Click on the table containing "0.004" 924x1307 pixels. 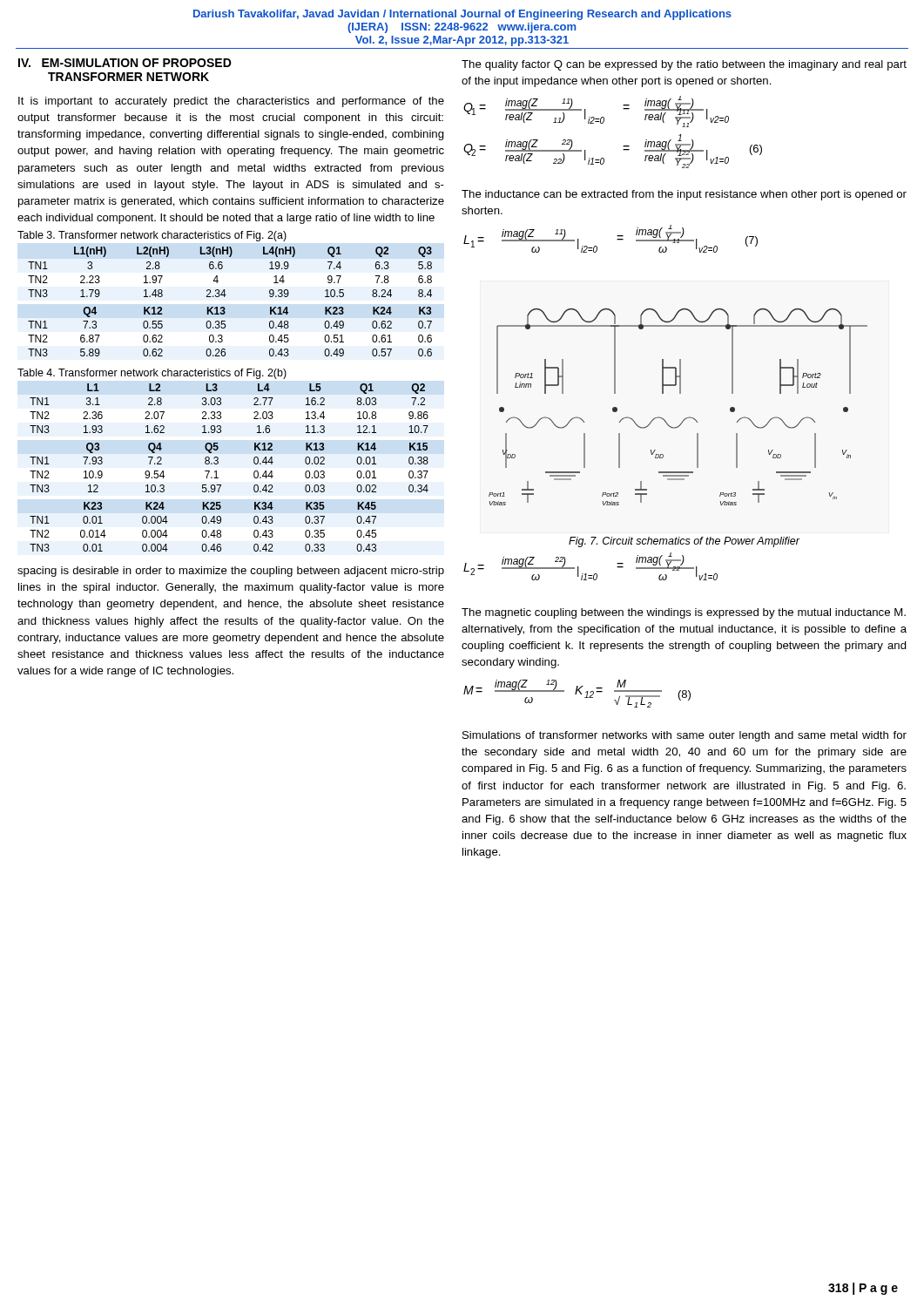coord(231,468)
